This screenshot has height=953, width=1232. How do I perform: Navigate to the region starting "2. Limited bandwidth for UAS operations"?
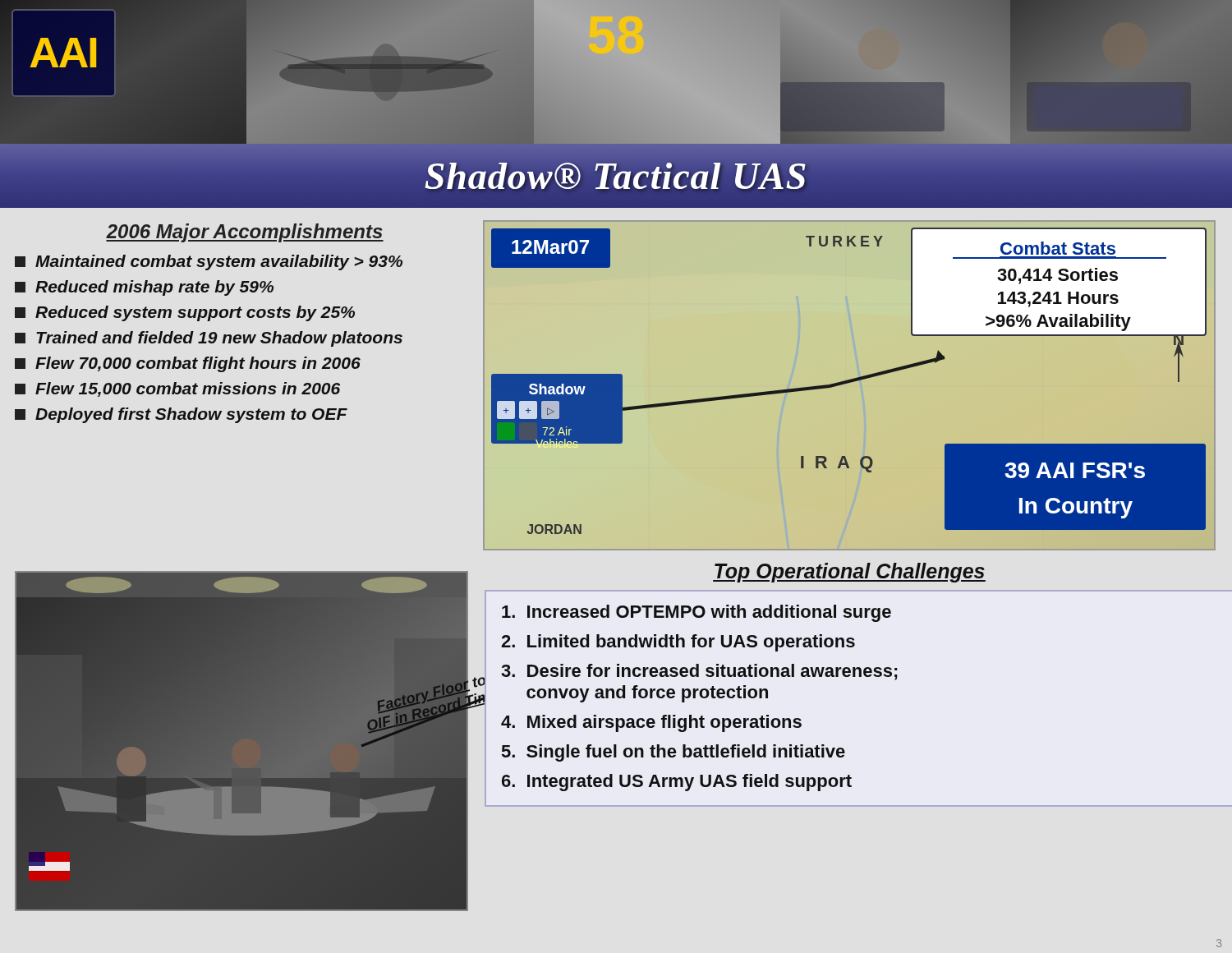pyautogui.click(x=678, y=641)
